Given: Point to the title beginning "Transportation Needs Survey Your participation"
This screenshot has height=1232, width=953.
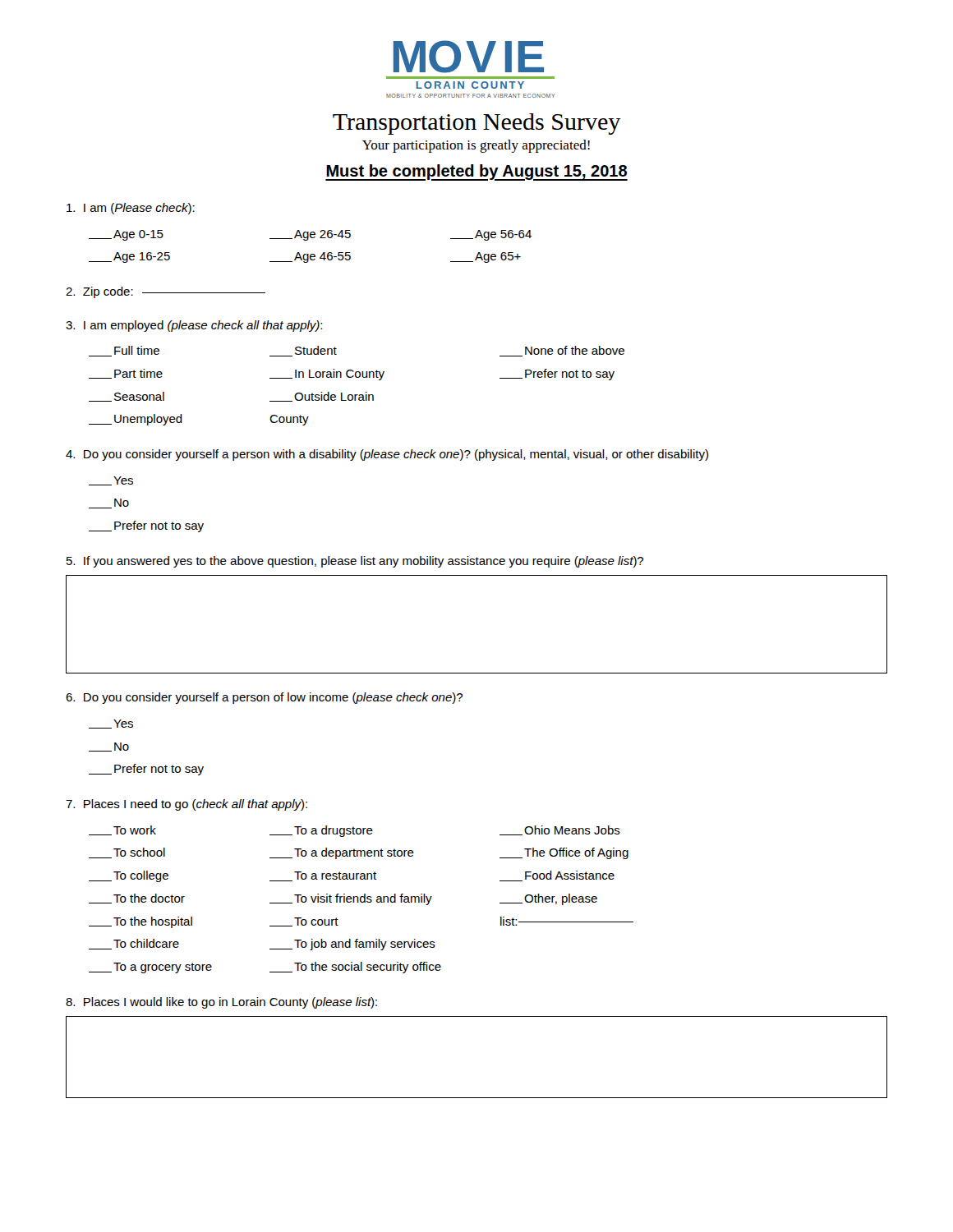Looking at the screenshot, I should coord(476,131).
